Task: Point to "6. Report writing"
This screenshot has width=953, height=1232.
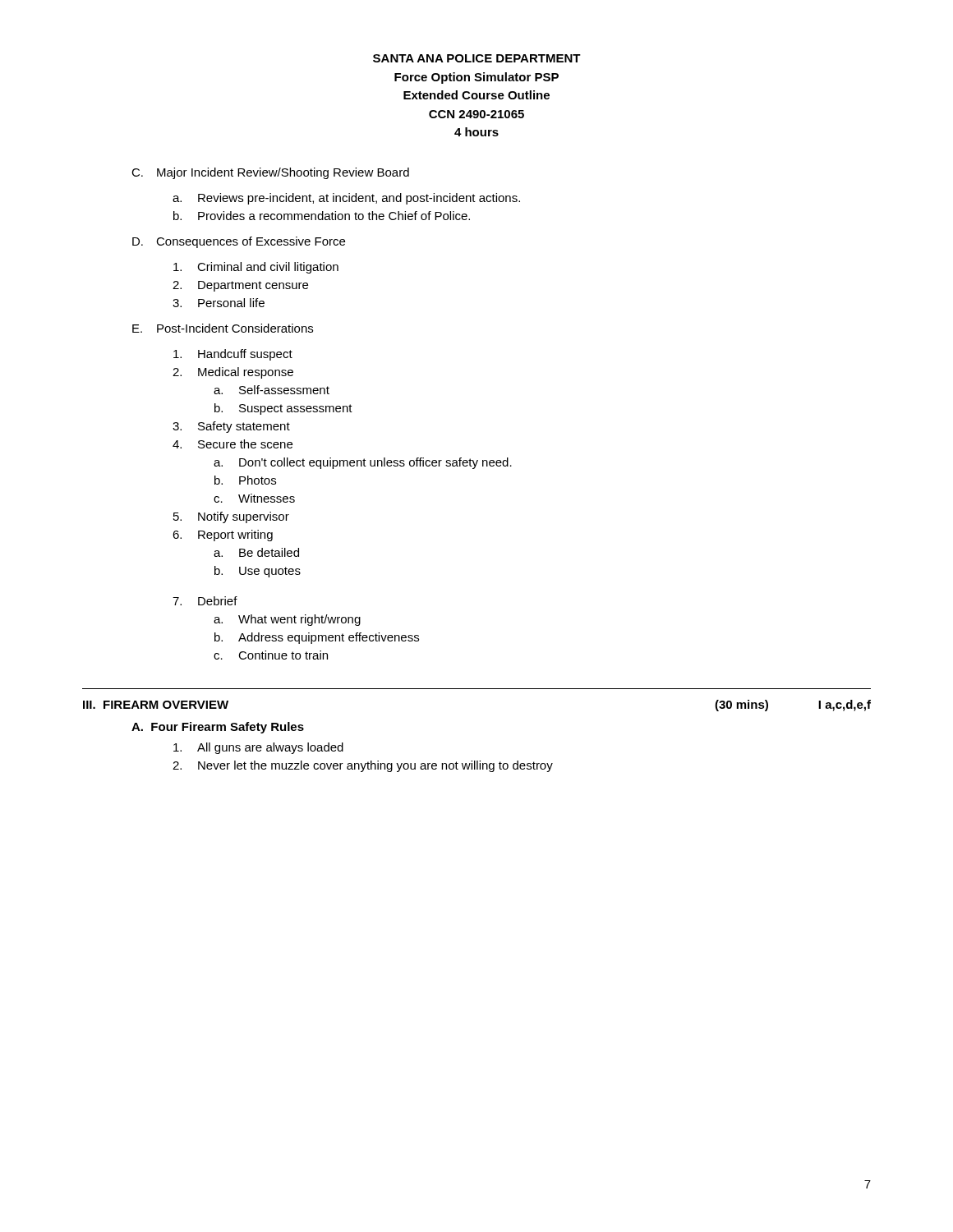Action: pos(223,534)
